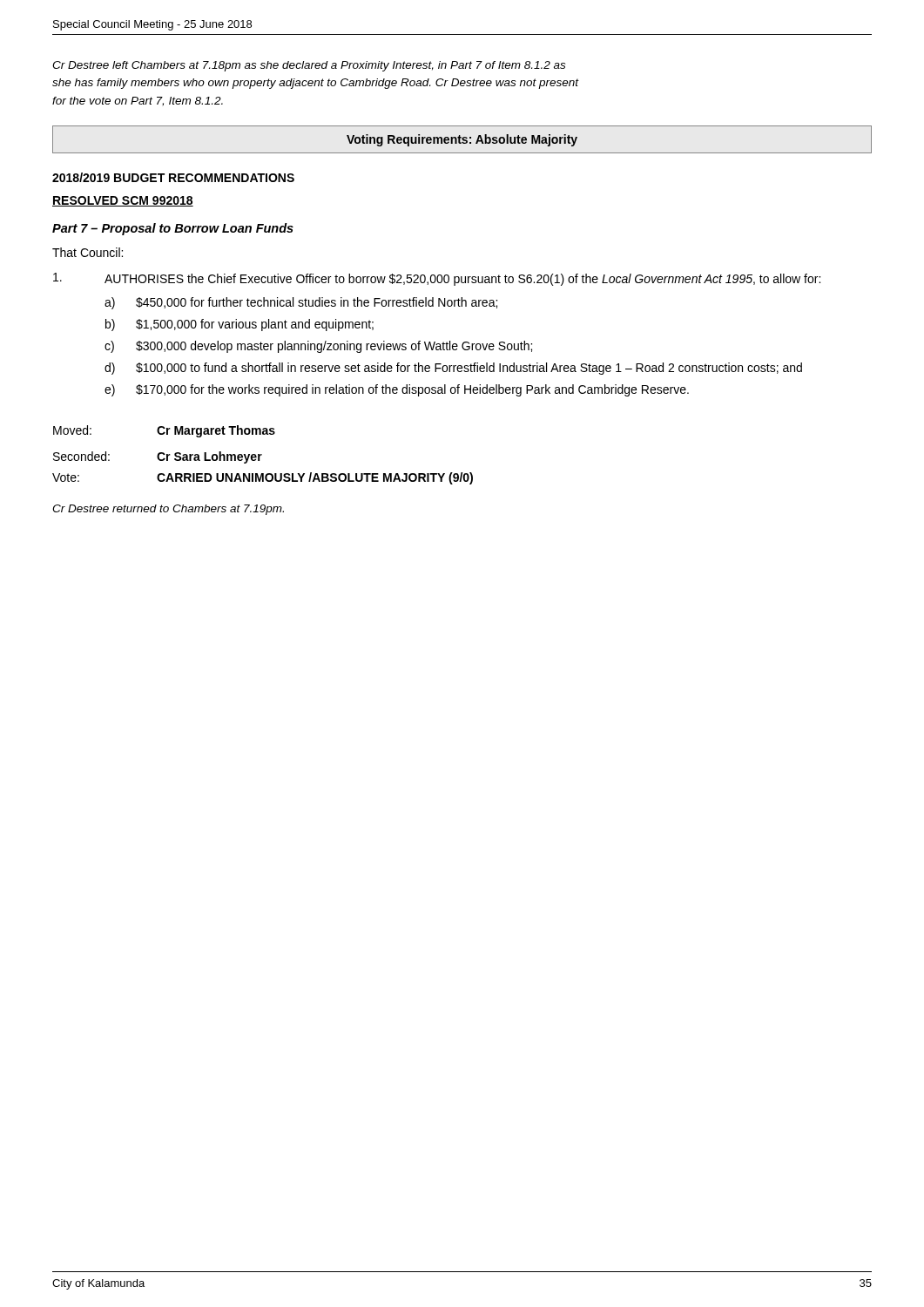Click on the list item containing "AUTHORISES the Chief"
924x1307 pixels.
coord(462,340)
